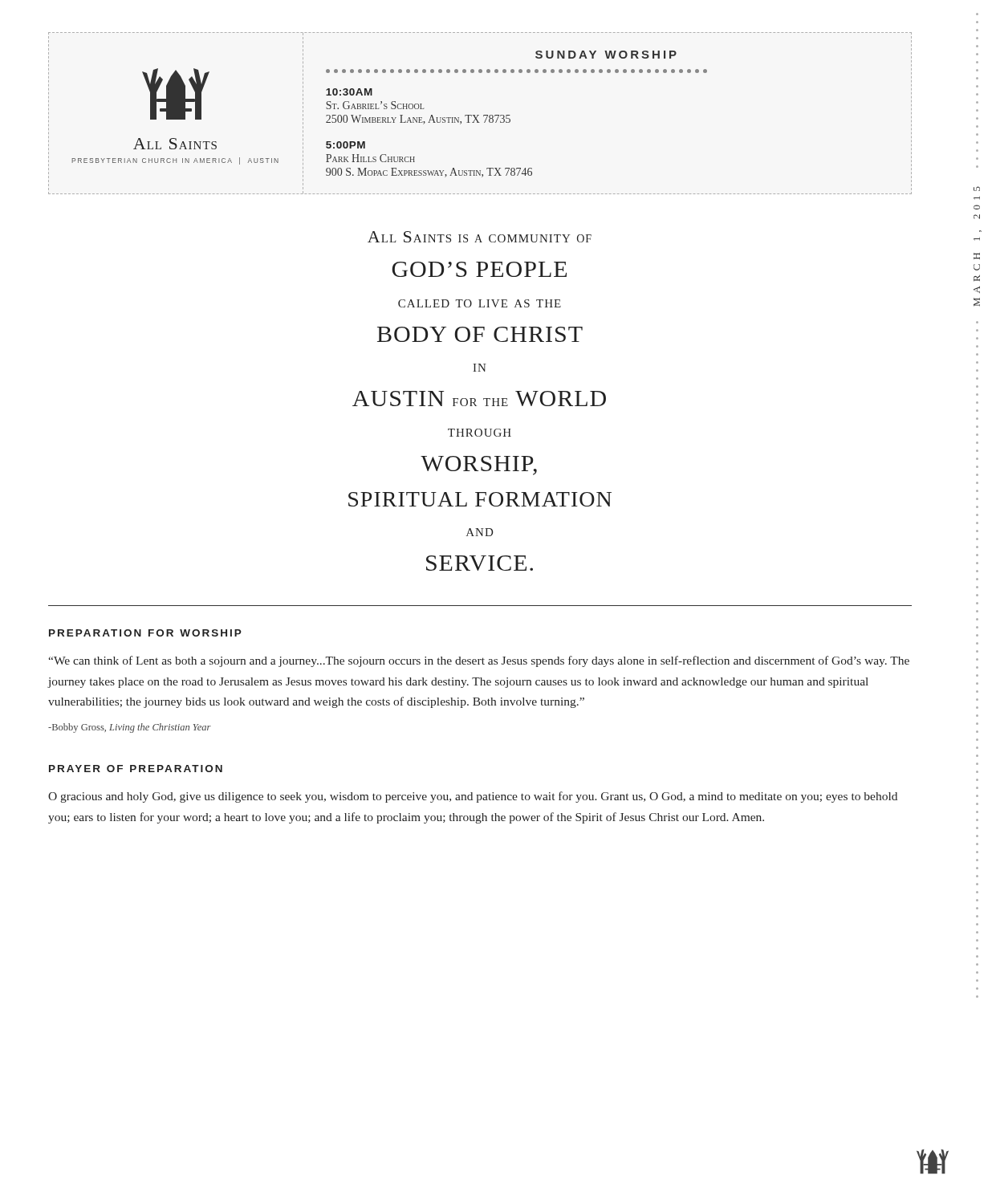This screenshot has width=992, height=1204.
Task: Click on the block starting "Preparation for Worship"
Action: tap(146, 633)
